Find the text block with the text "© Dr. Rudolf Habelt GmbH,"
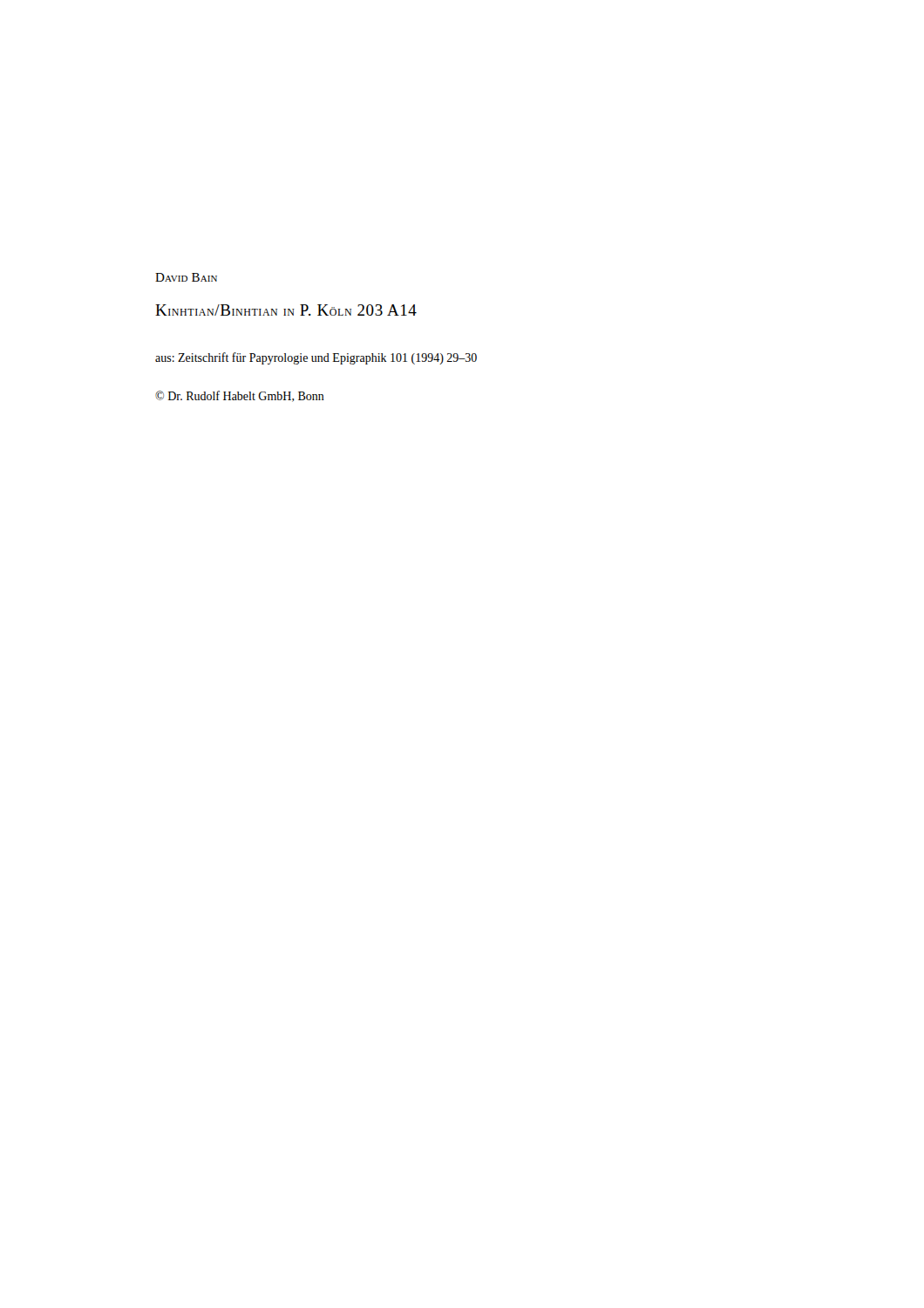The image size is (924, 1308). tap(240, 396)
